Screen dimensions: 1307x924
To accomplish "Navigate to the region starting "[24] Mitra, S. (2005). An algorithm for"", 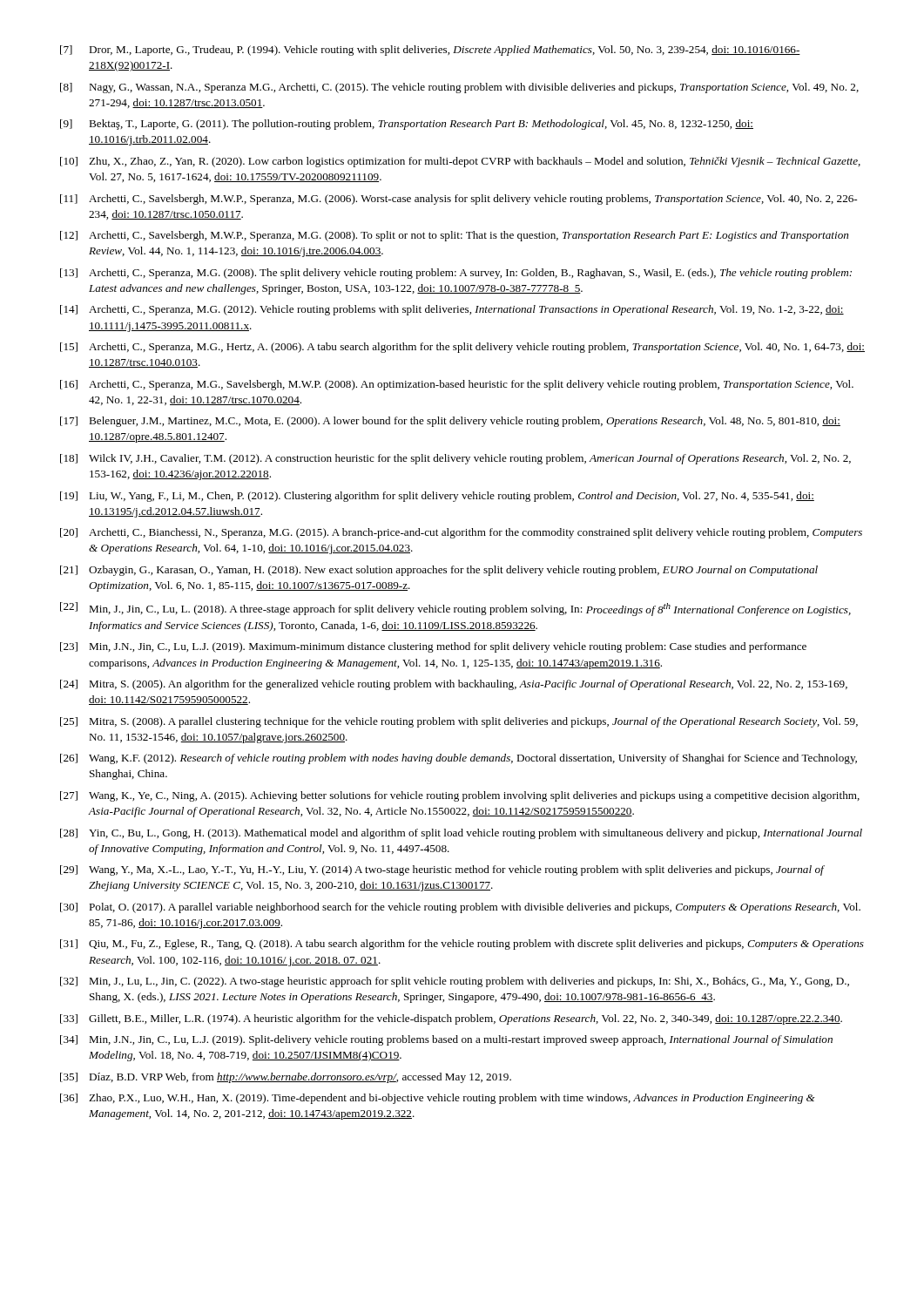I will point(462,692).
